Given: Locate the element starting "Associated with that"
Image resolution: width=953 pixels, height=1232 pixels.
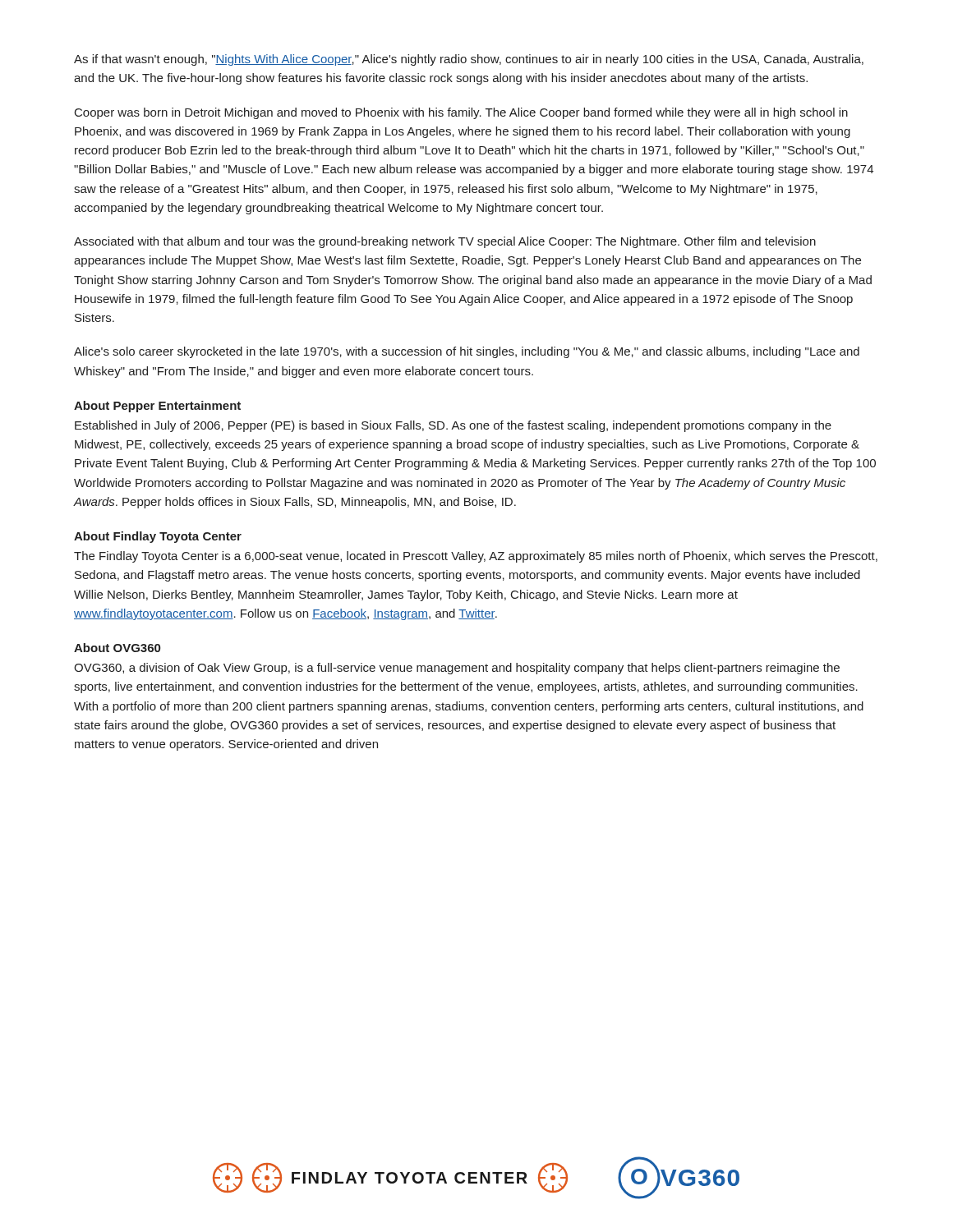Looking at the screenshot, I should (473, 279).
